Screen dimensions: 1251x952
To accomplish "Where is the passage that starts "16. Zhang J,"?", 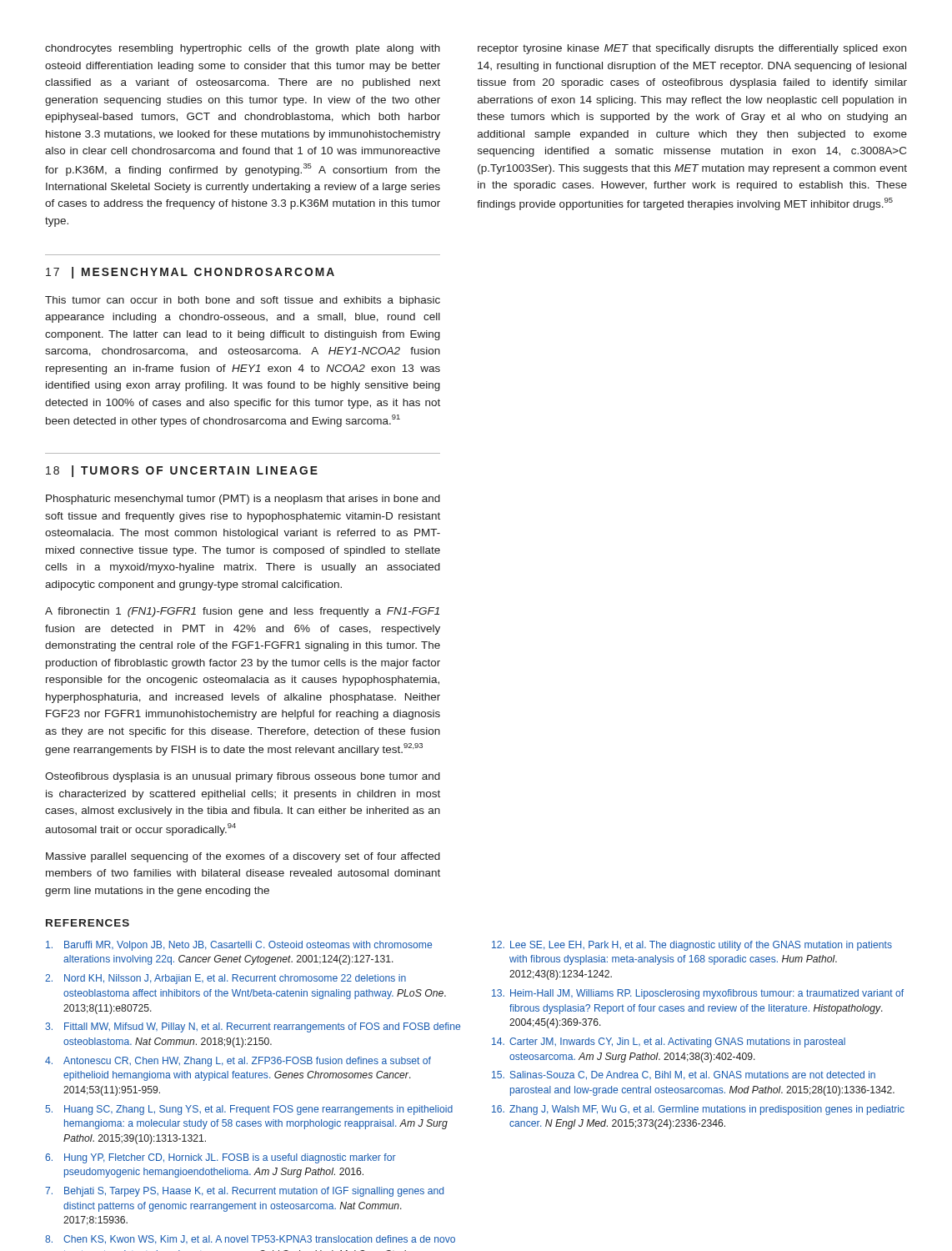I will click(699, 1117).
